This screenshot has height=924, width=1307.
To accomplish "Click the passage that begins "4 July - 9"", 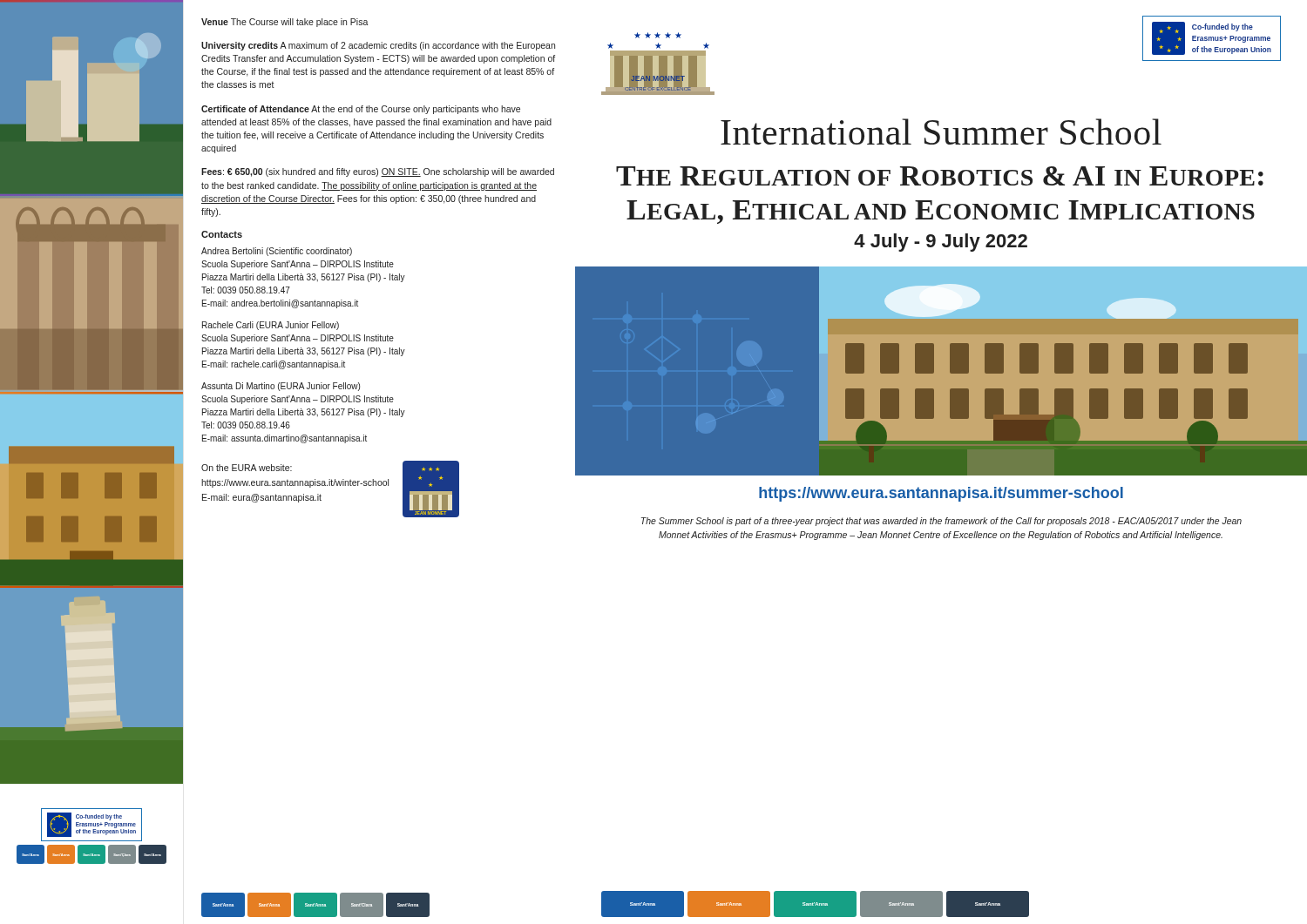I will (x=941, y=241).
